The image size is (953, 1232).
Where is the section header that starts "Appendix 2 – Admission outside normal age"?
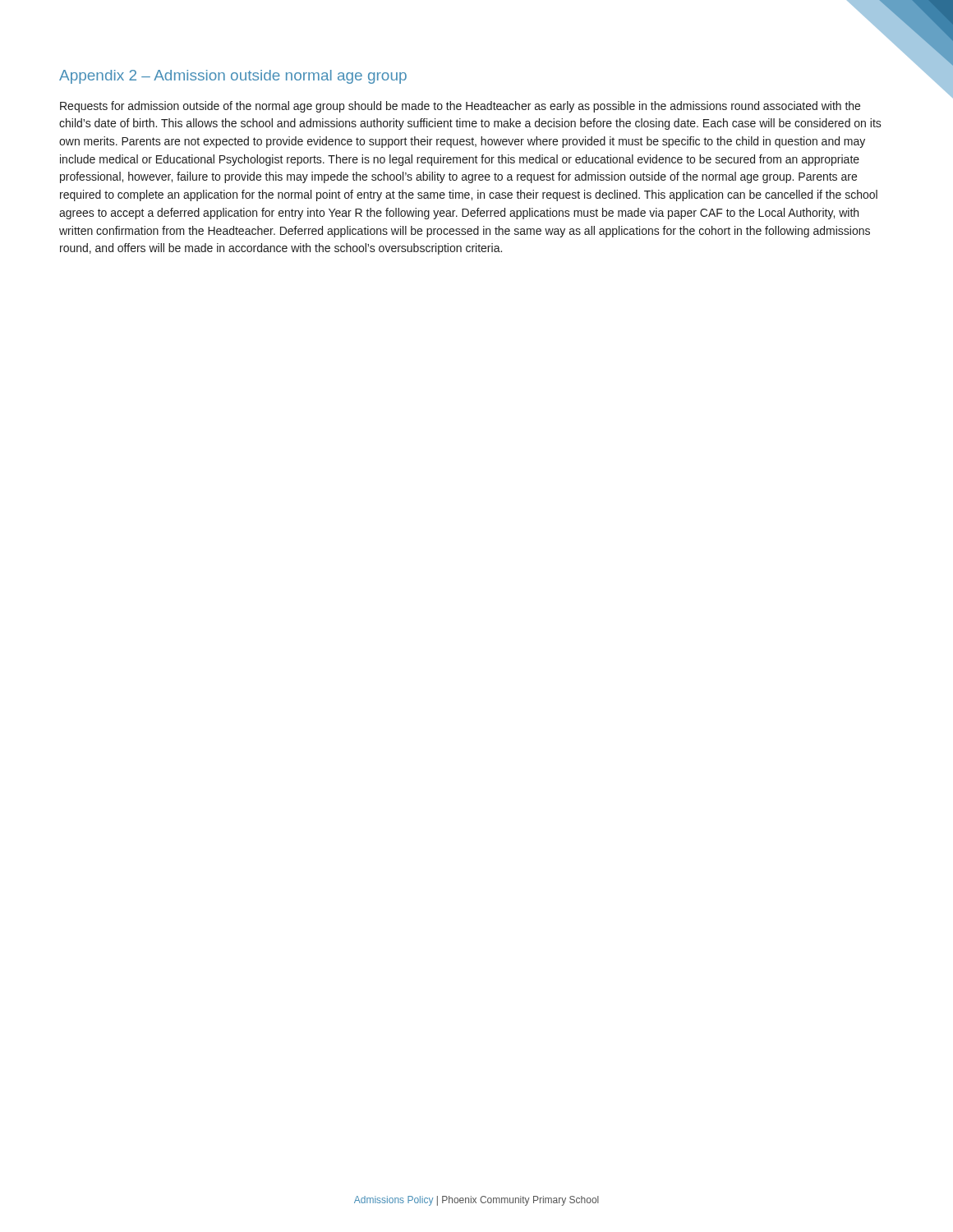point(233,77)
